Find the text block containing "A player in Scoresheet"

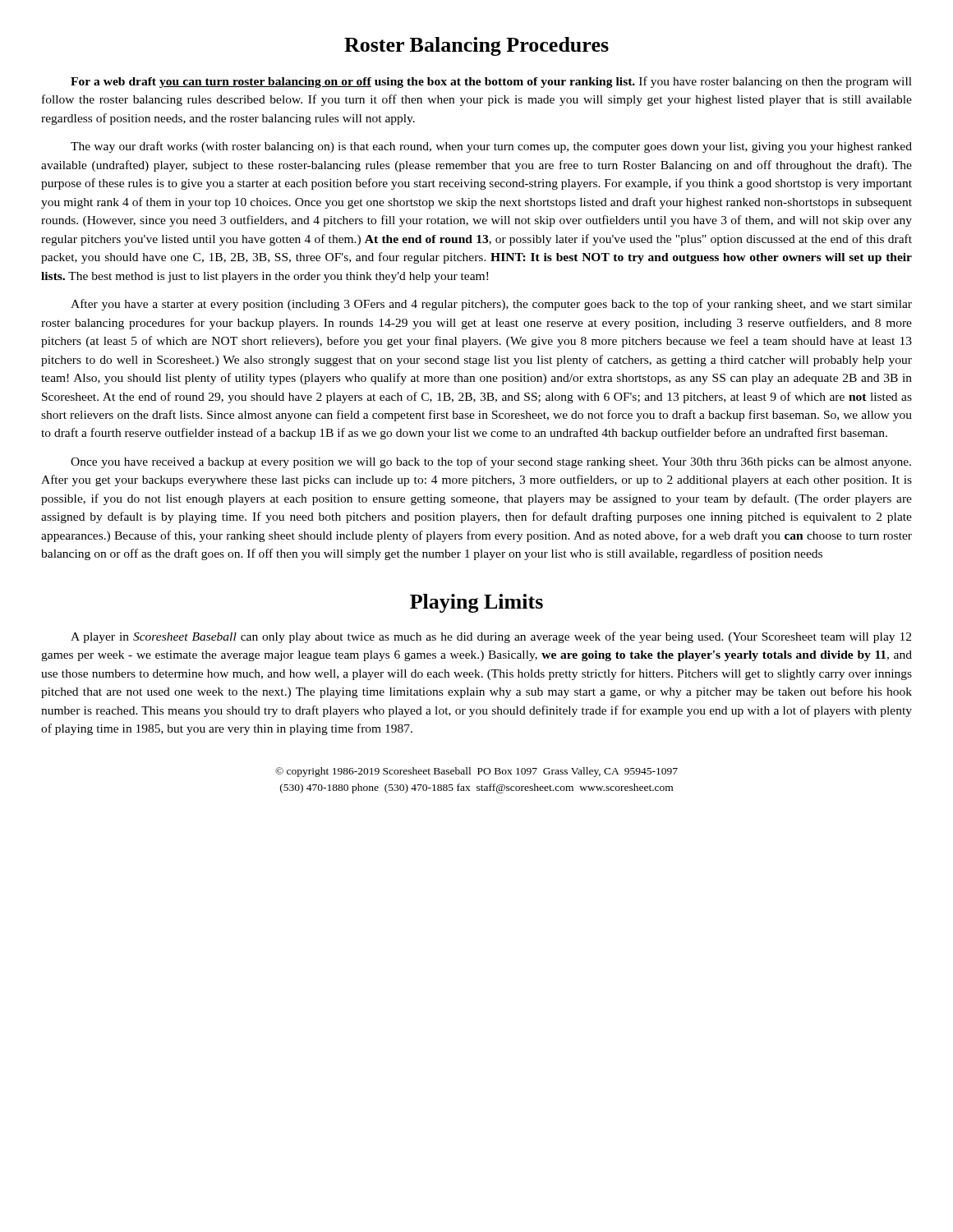476,682
